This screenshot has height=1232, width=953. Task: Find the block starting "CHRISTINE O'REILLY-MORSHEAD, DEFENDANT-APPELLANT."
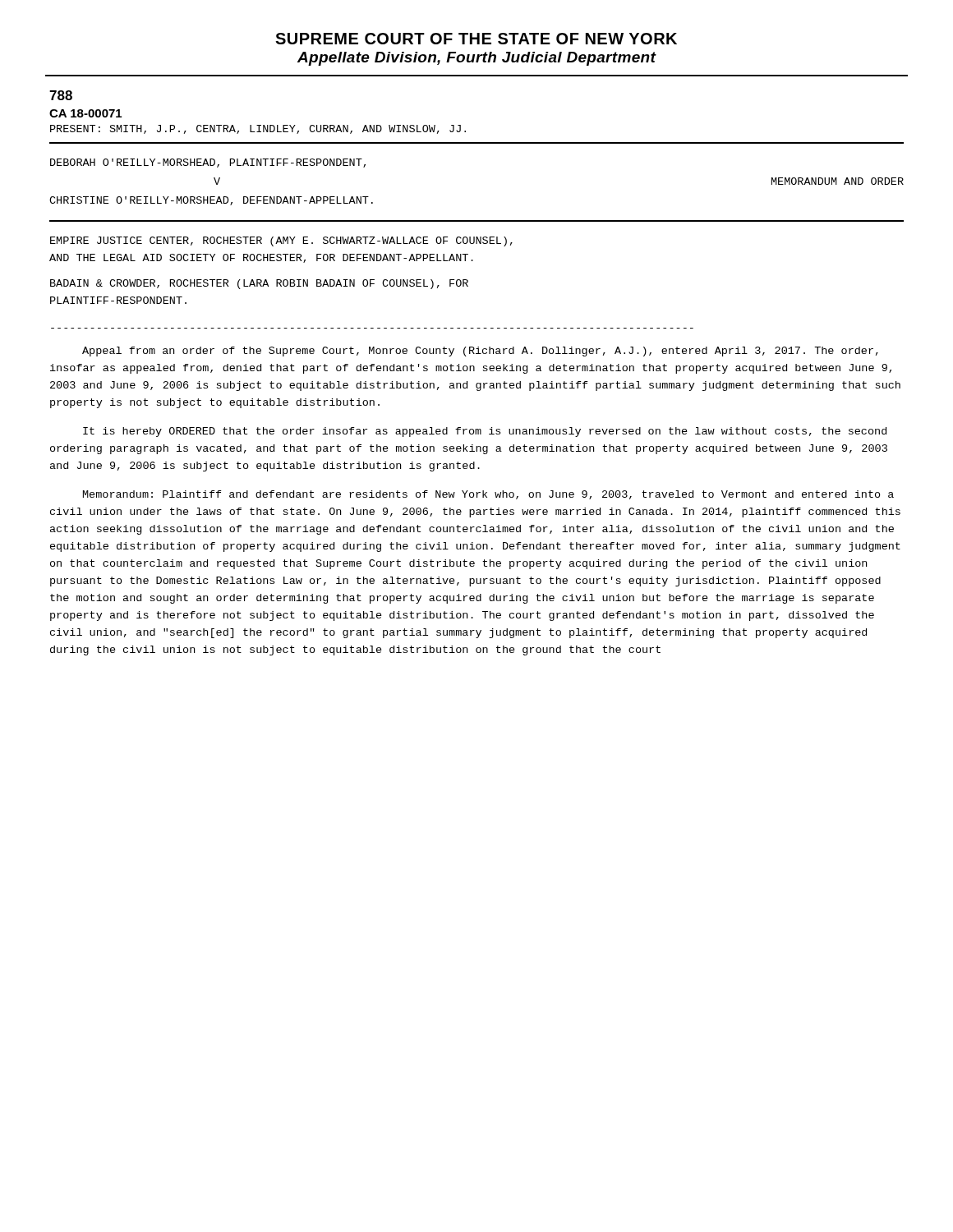tap(212, 201)
